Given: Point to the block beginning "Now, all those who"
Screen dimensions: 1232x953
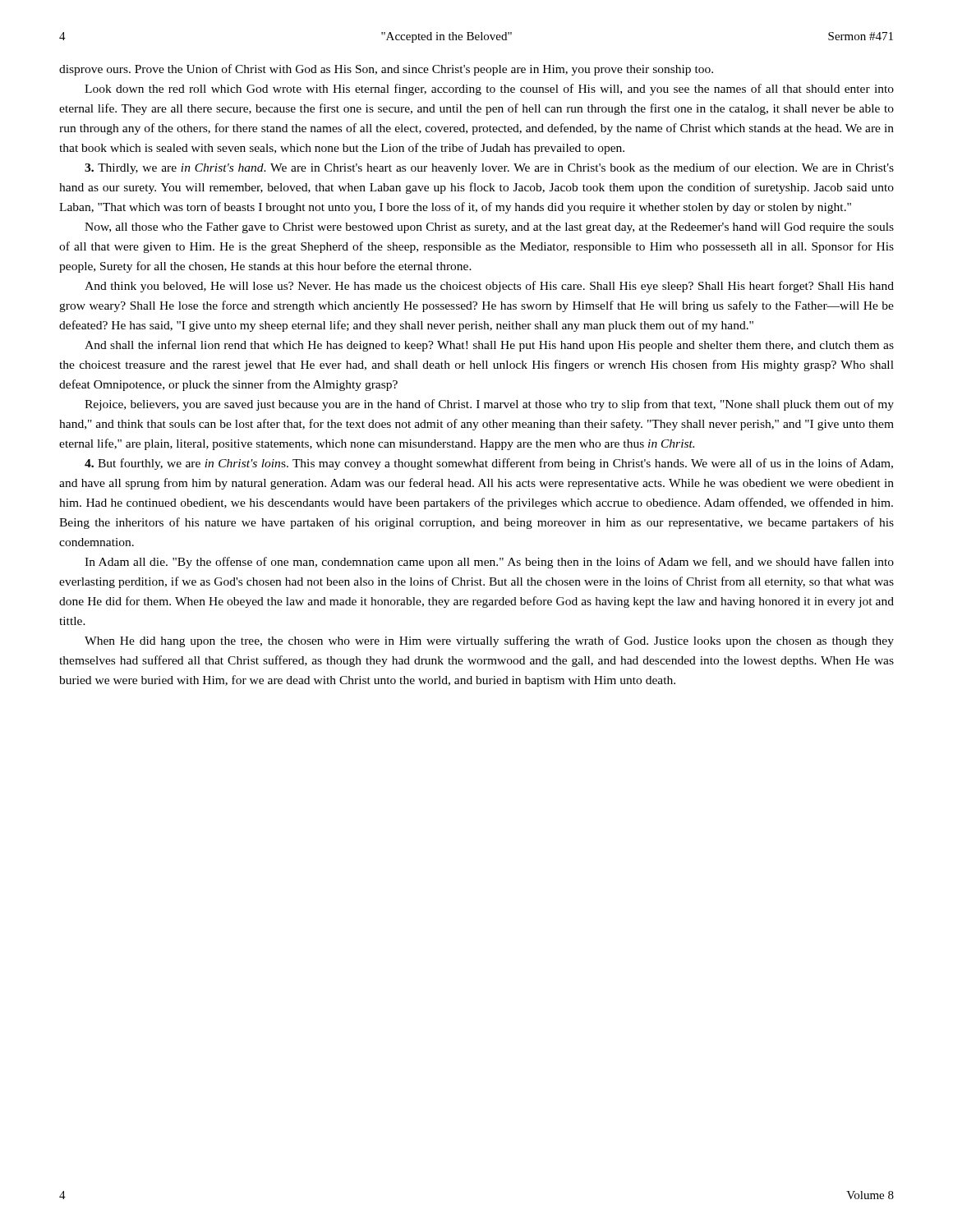Looking at the screenshot, I should coord(476,247).
